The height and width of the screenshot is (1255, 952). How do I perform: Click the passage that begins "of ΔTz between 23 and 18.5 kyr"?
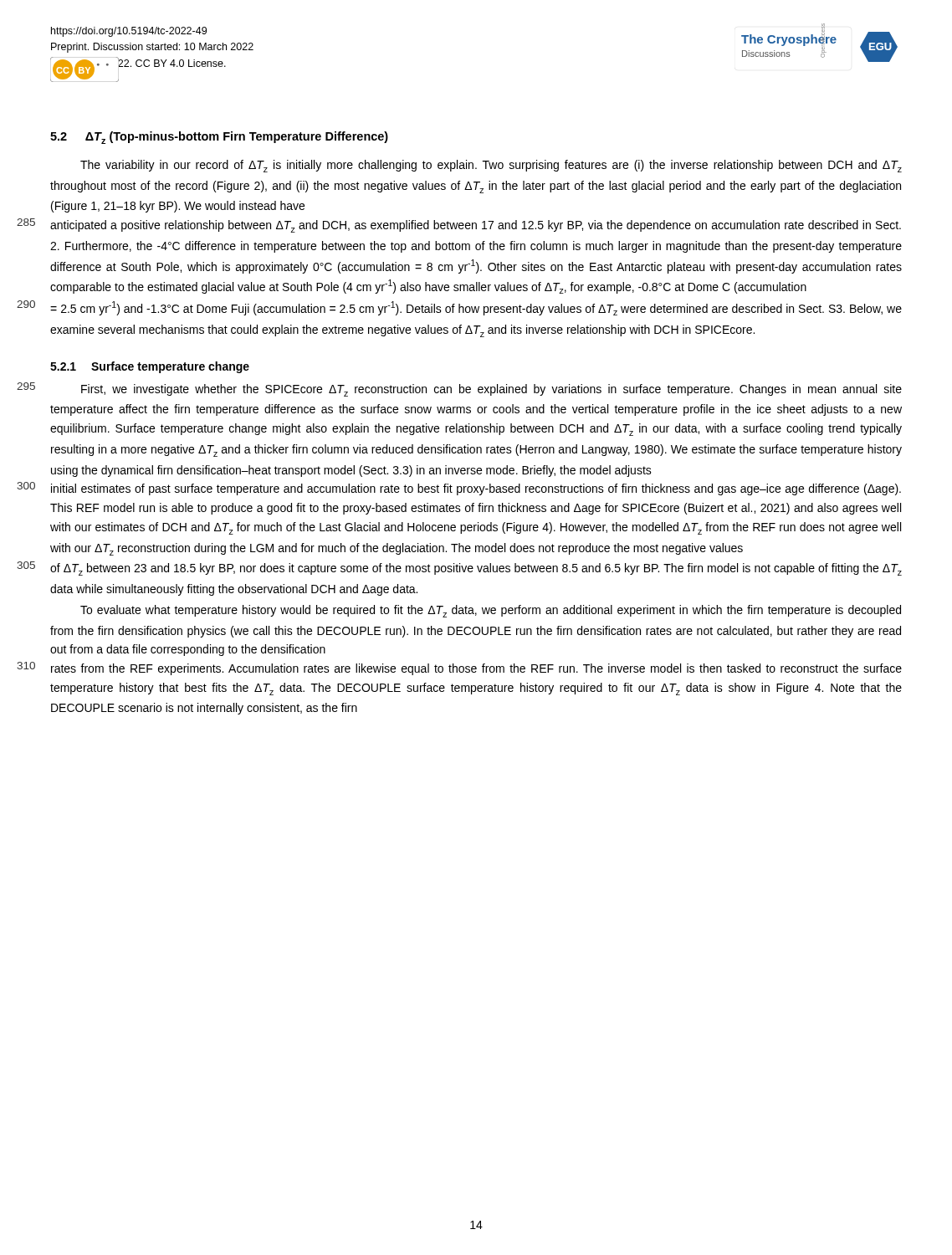(476, 579)
